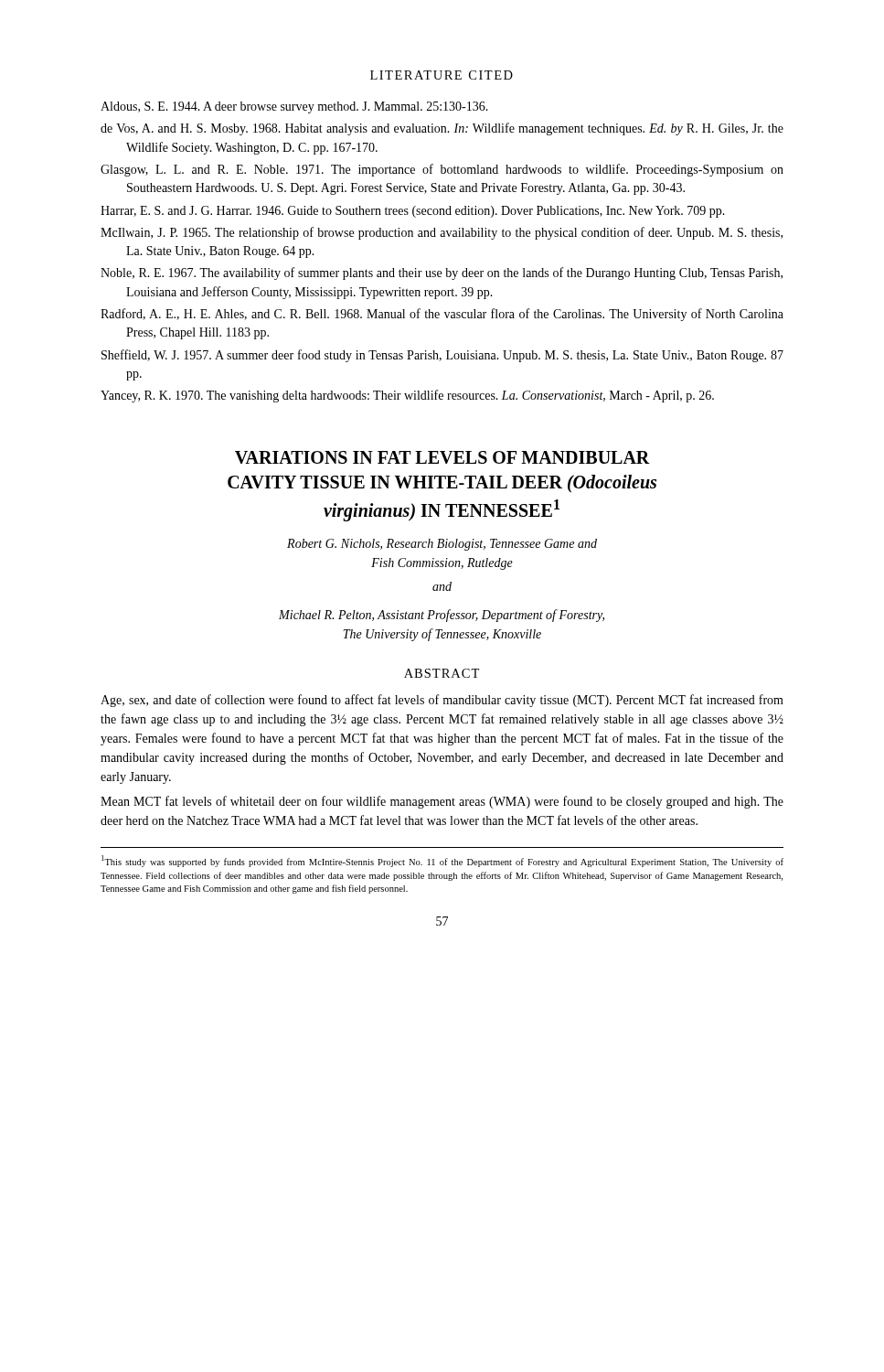This screenshot has width=884, height=1372.
Task: Find the block on this page that starts "1This study was supported"
Action: pyautogui.click(x=442, y=874)
